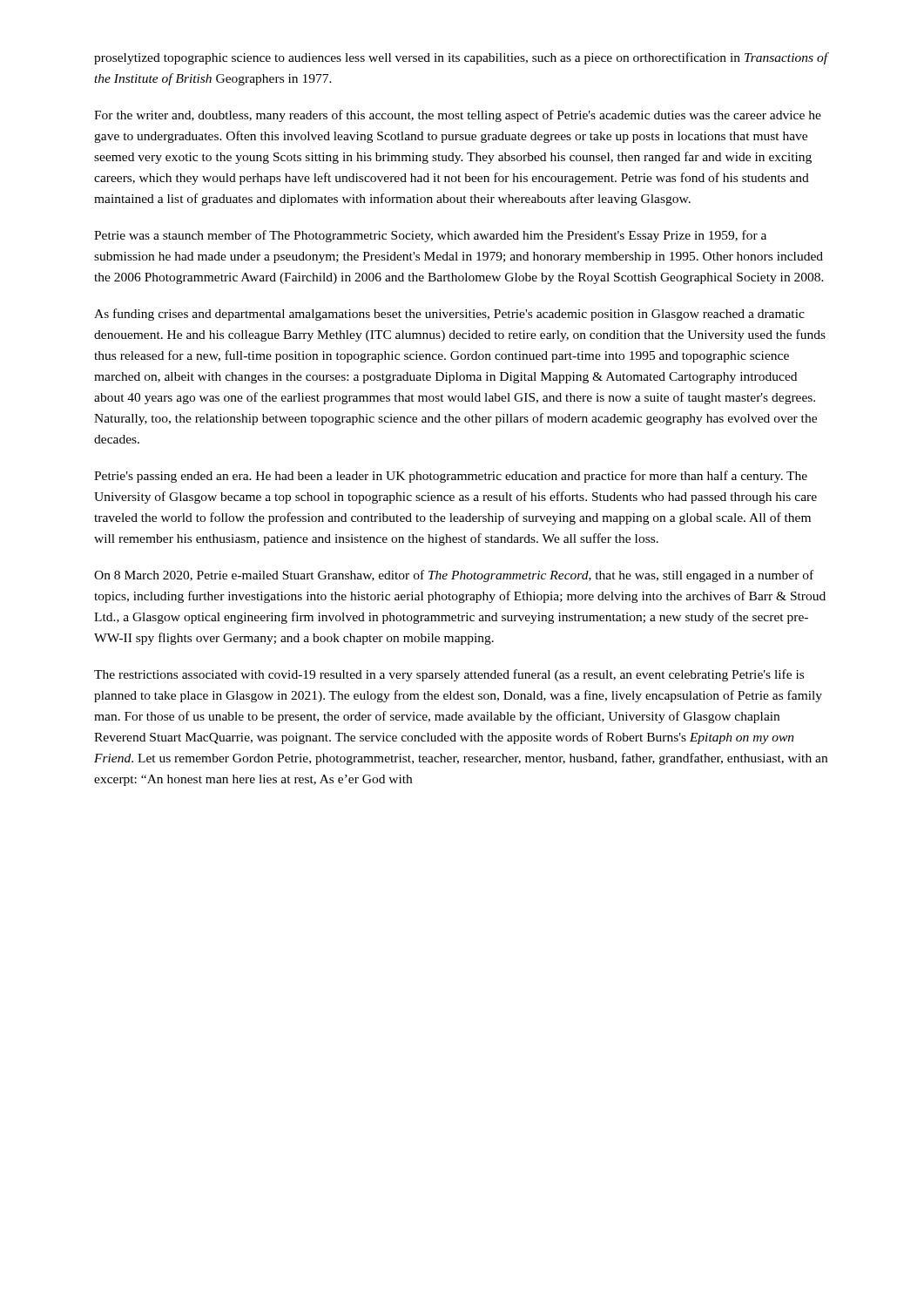Point to the text block starting "The restrictions associated with covid-19 resulted"

tap(461, 727)
